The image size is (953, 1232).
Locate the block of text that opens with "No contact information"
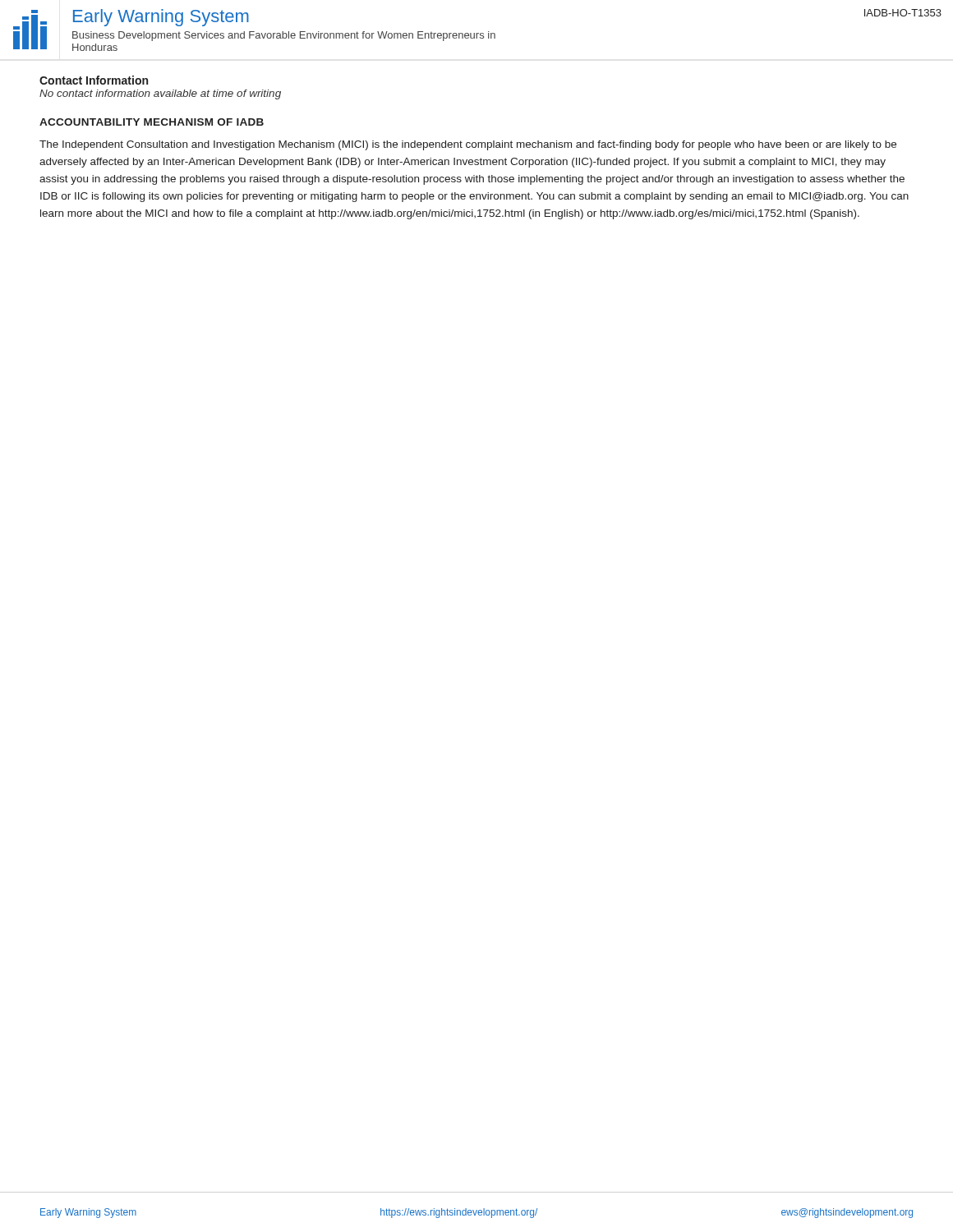click(x=160, y=94)
